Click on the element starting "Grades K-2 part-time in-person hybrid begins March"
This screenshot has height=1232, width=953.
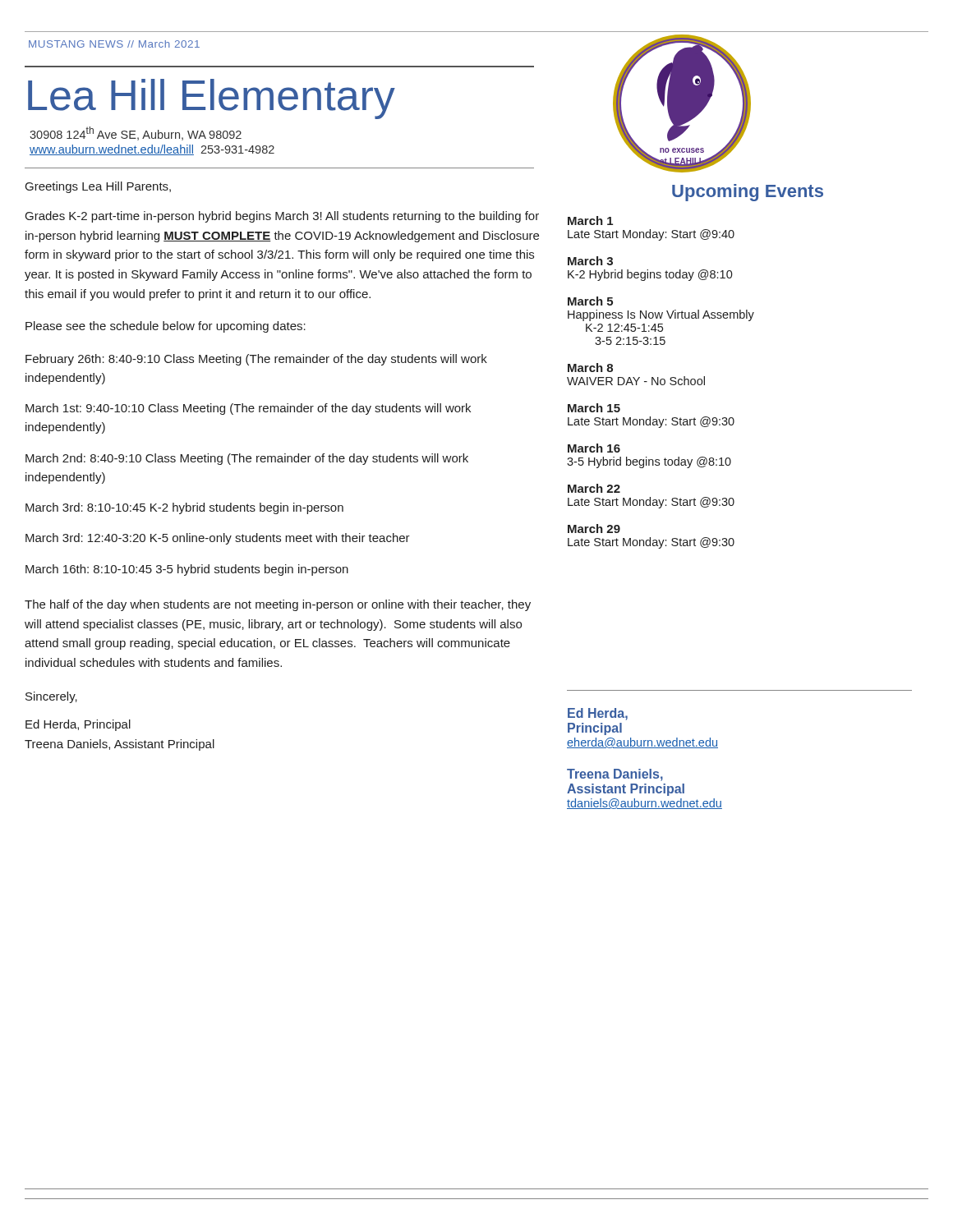point(282,254)
